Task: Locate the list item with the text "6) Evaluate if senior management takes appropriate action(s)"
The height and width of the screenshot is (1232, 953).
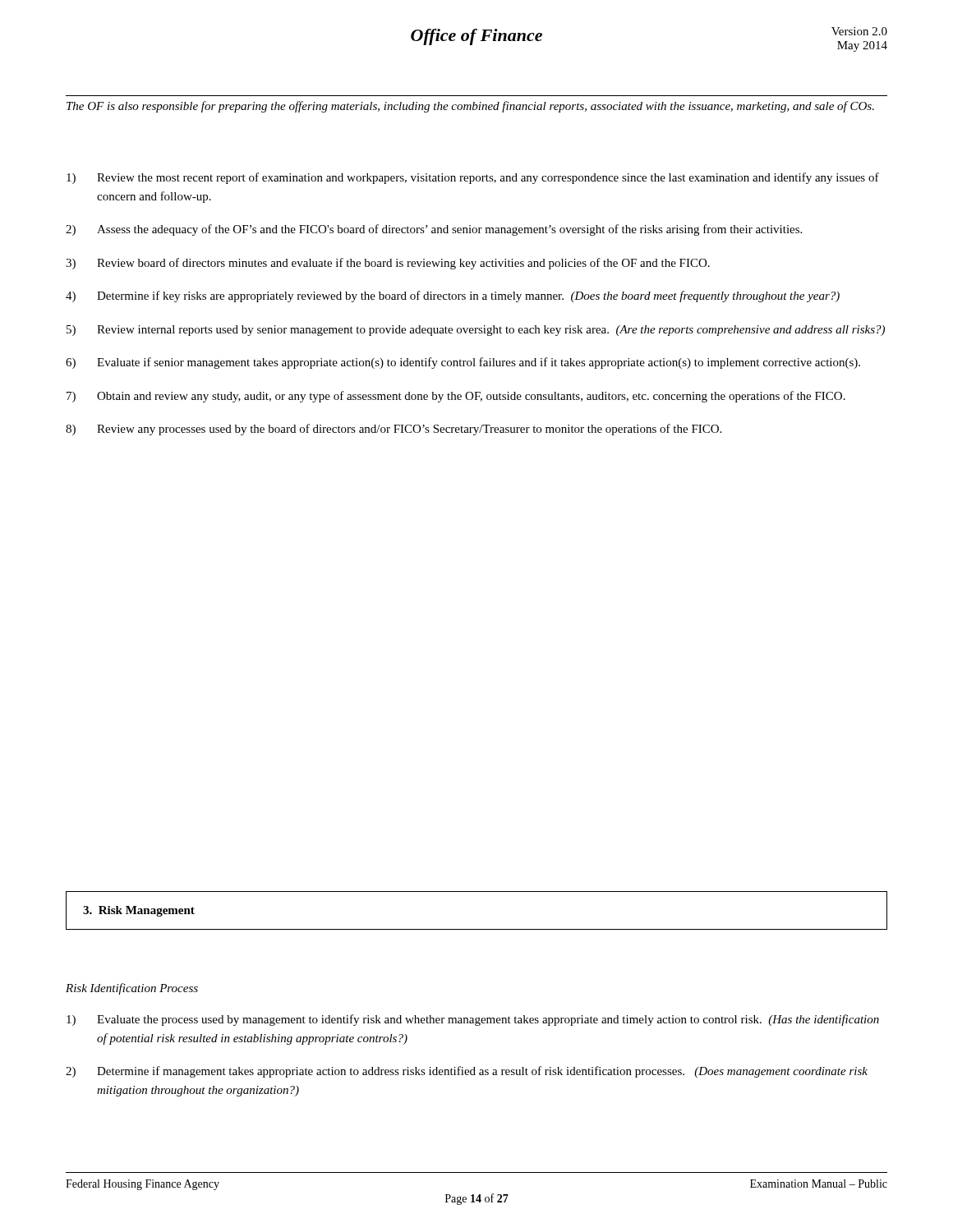Action: tap(476, 362)
